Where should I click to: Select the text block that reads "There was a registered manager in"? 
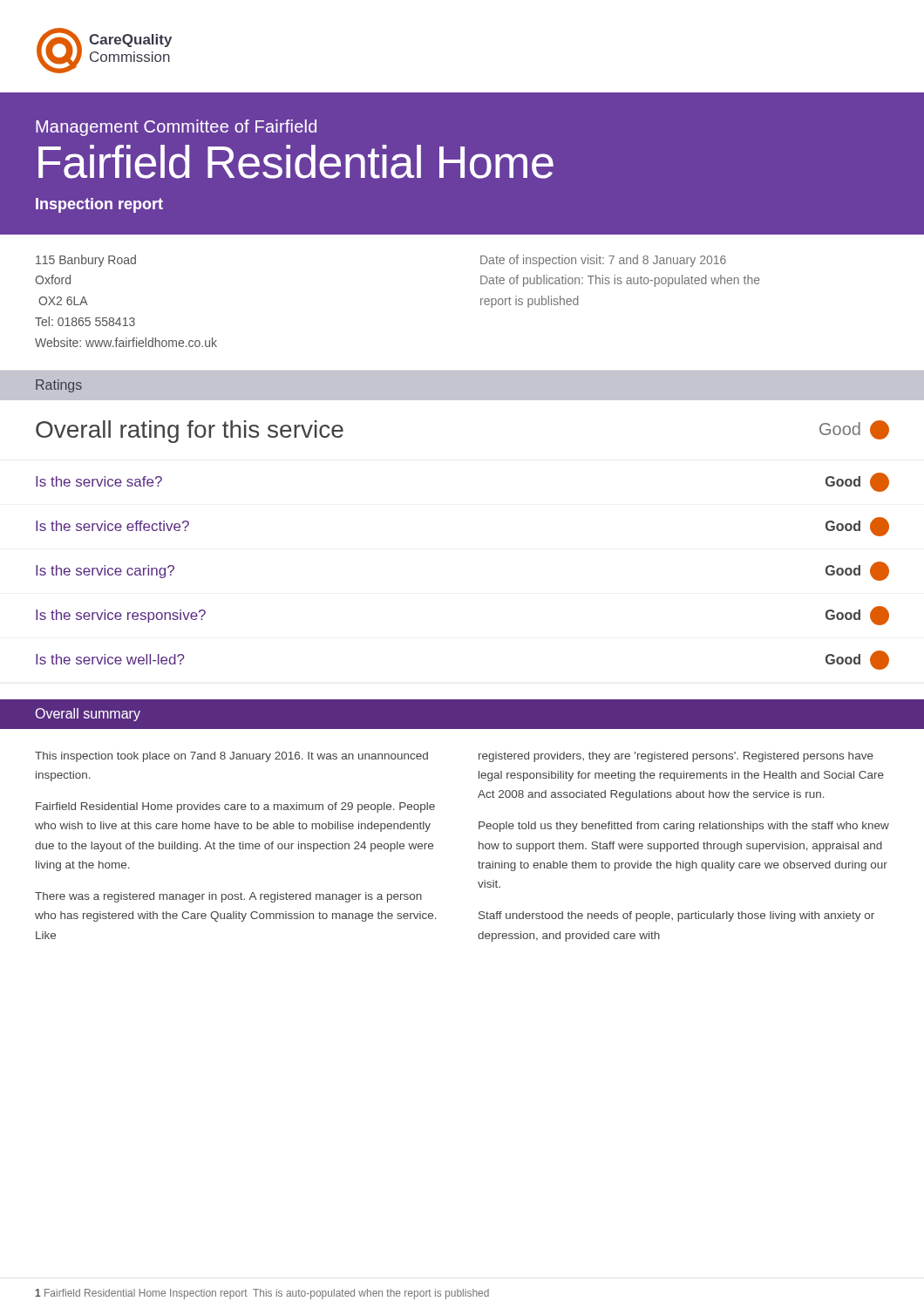(x=241, y=916)
